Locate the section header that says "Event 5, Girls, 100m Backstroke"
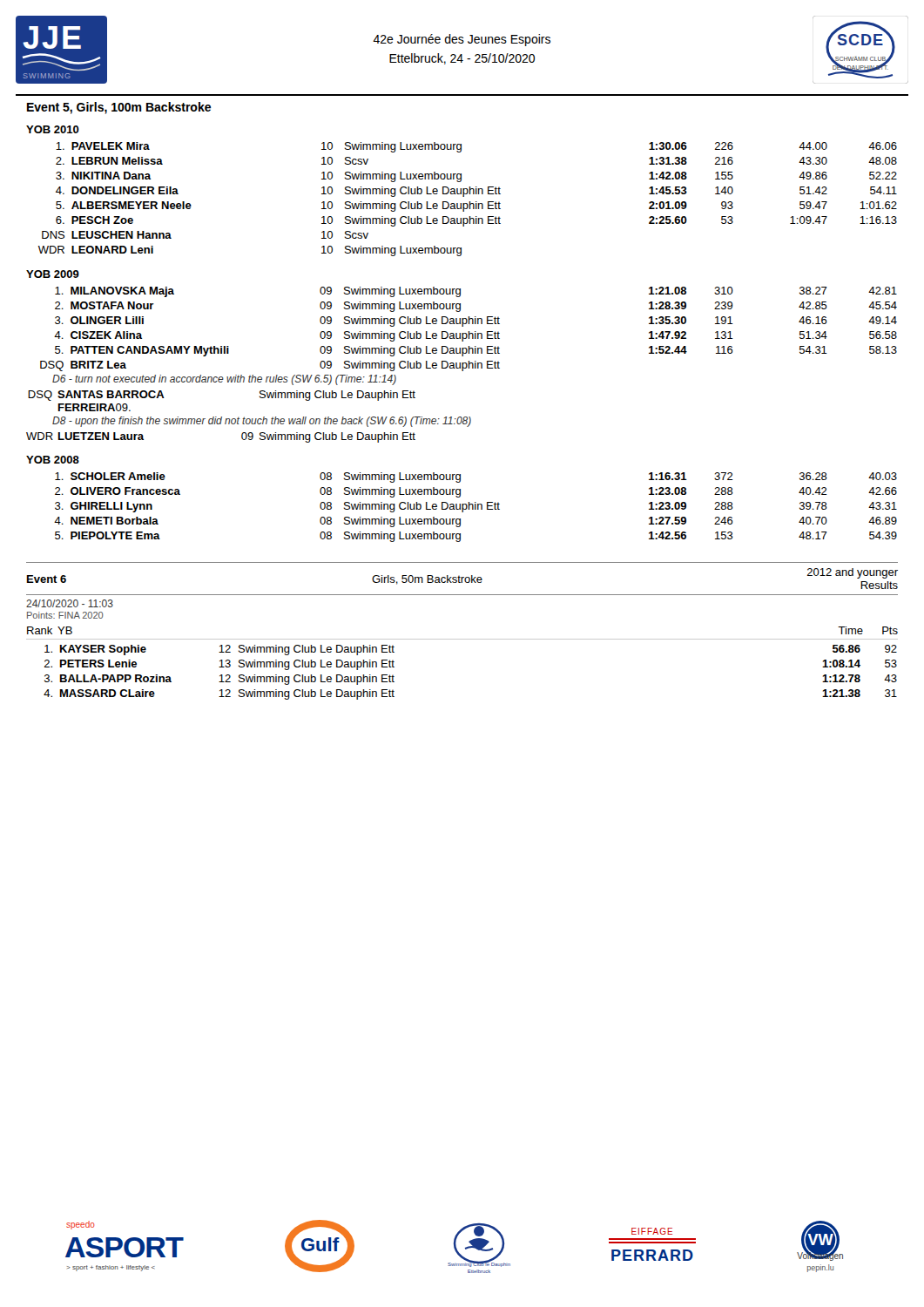 tap(119, 107)
